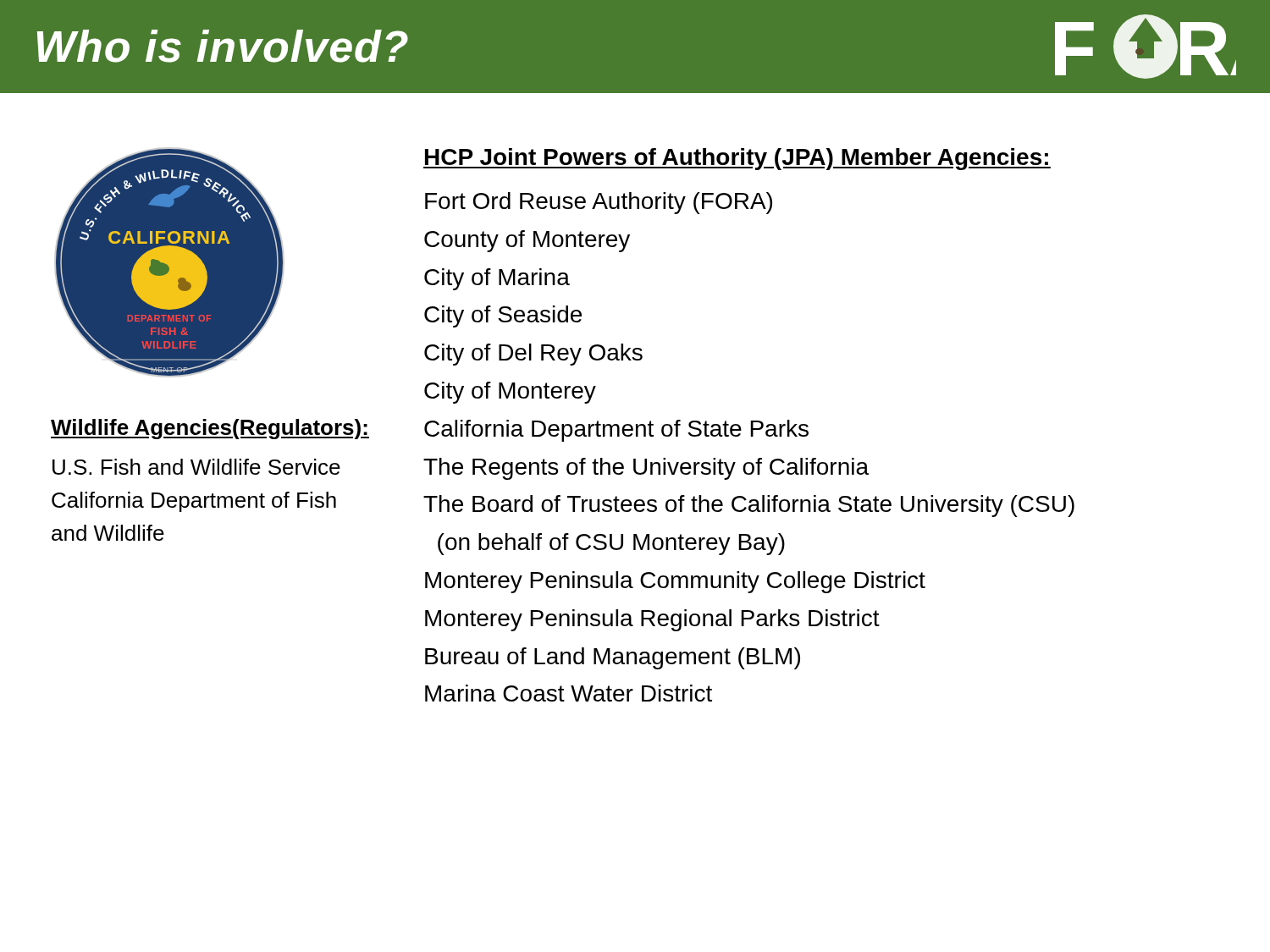
Task: Where does it say "City of Seaside"?
Action: tap(503, 315)
